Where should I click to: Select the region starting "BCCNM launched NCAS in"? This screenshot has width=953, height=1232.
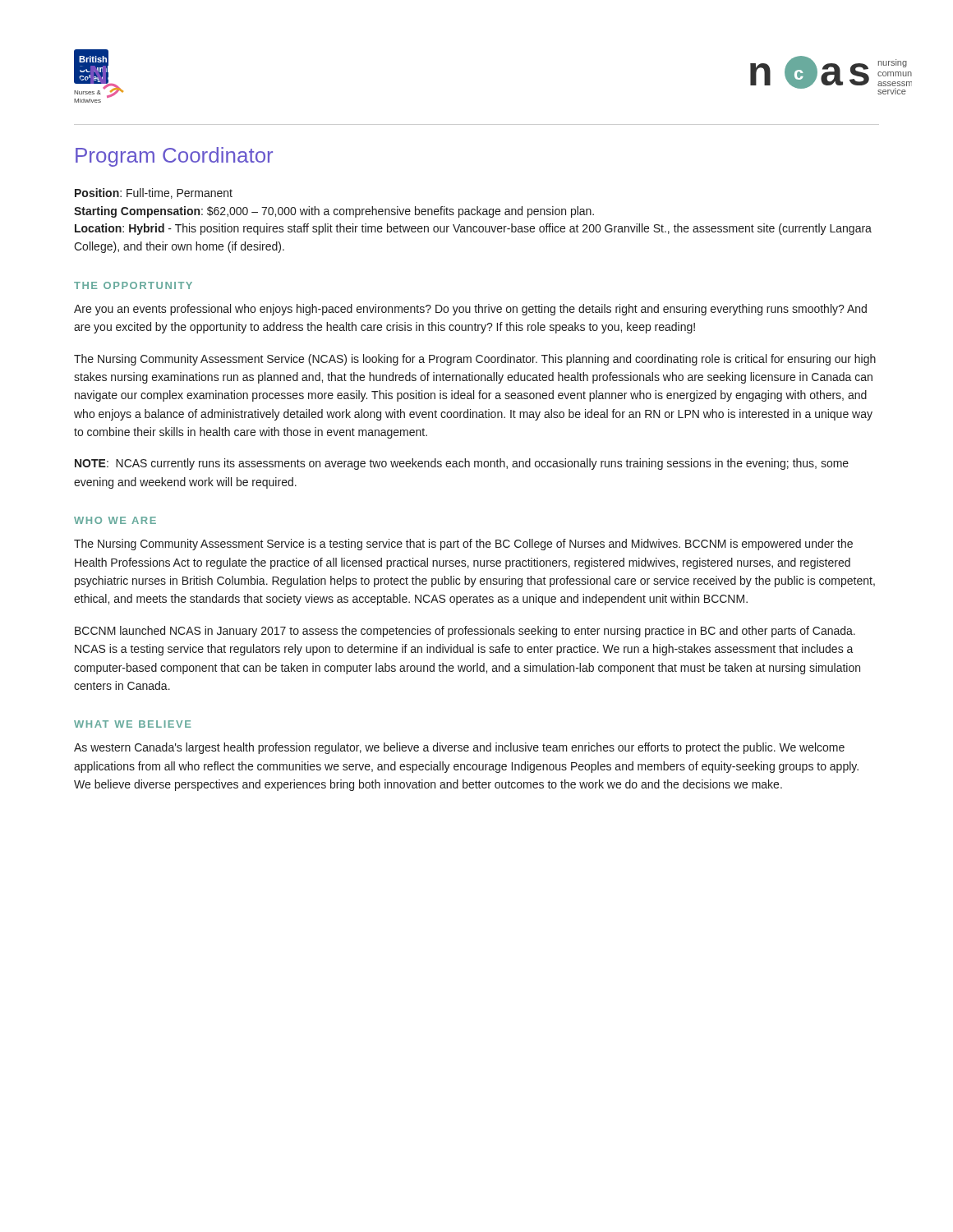pos(467,658)
